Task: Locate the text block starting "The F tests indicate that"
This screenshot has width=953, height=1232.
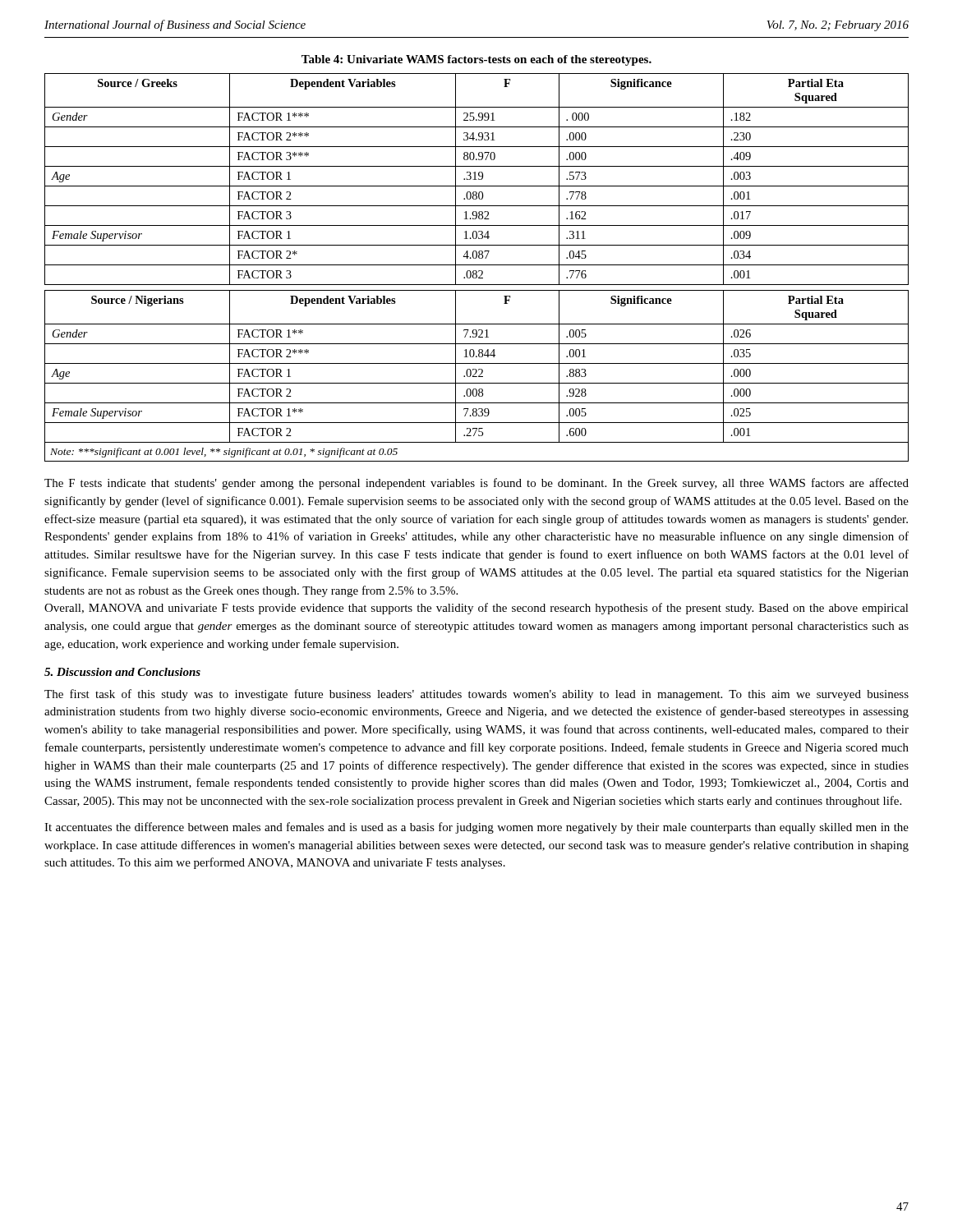Action: (476, 563)
